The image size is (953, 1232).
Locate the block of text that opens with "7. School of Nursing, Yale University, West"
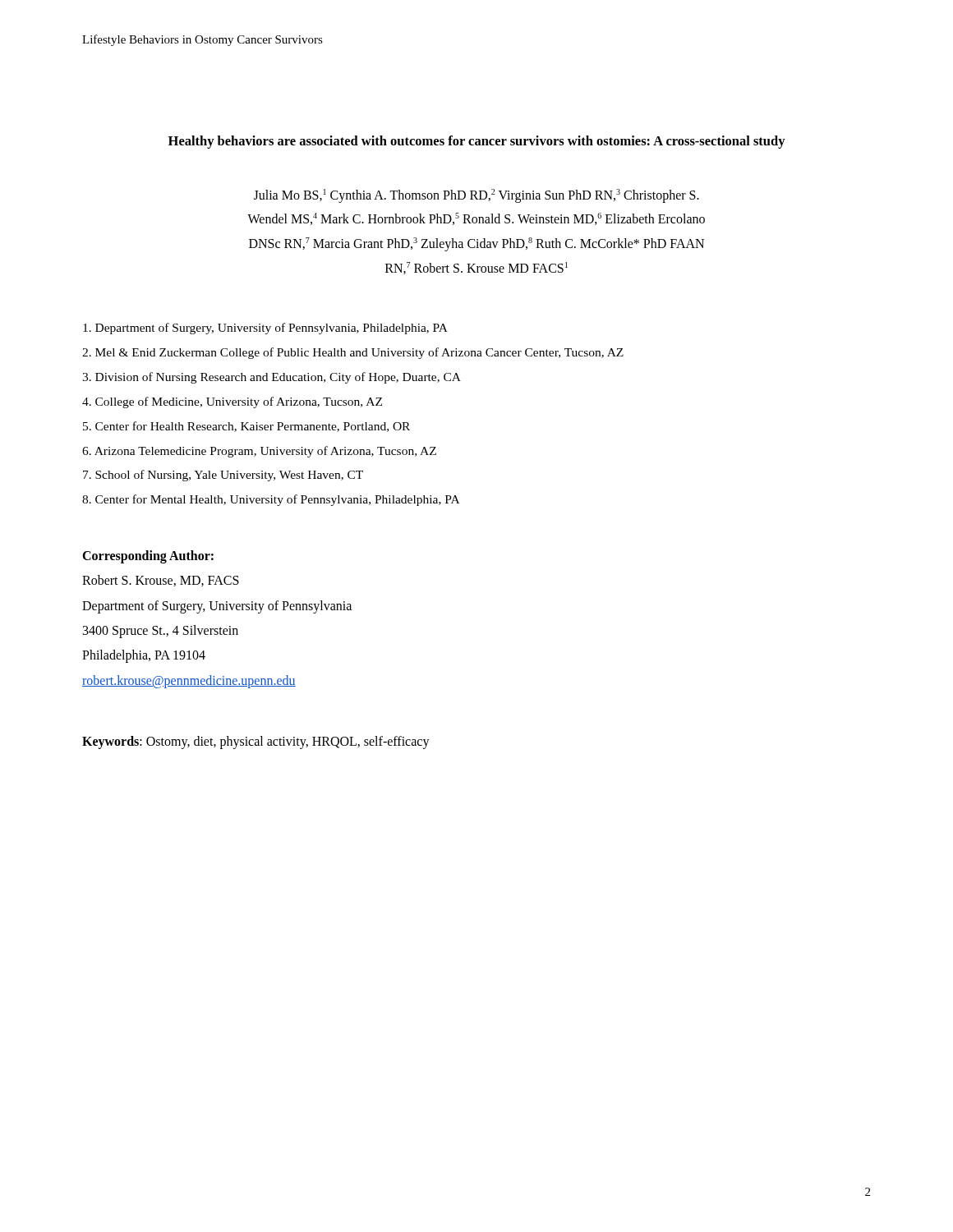[223, 475]
